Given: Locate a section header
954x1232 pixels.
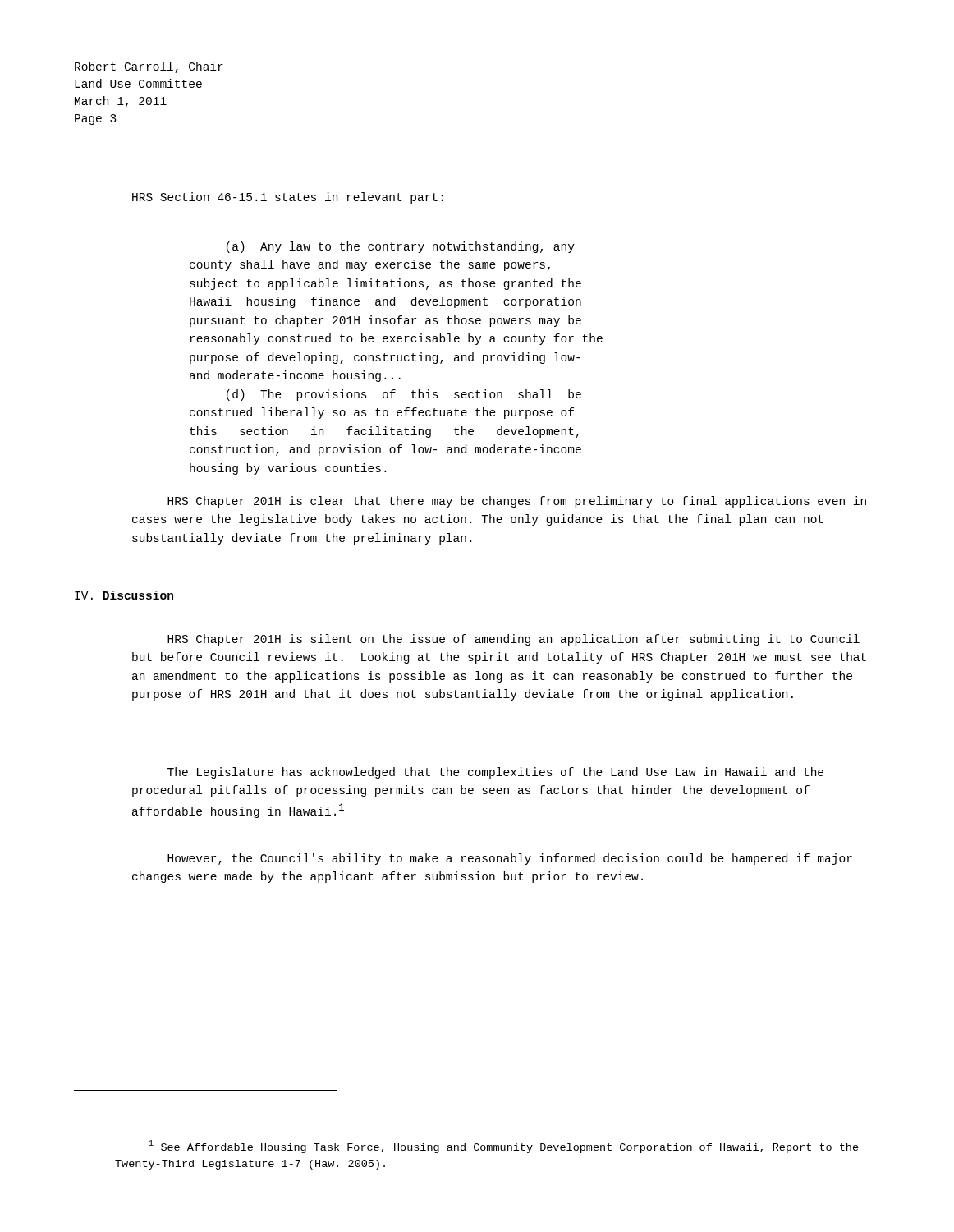Looking at the screenshot, I should pos(124,596).
